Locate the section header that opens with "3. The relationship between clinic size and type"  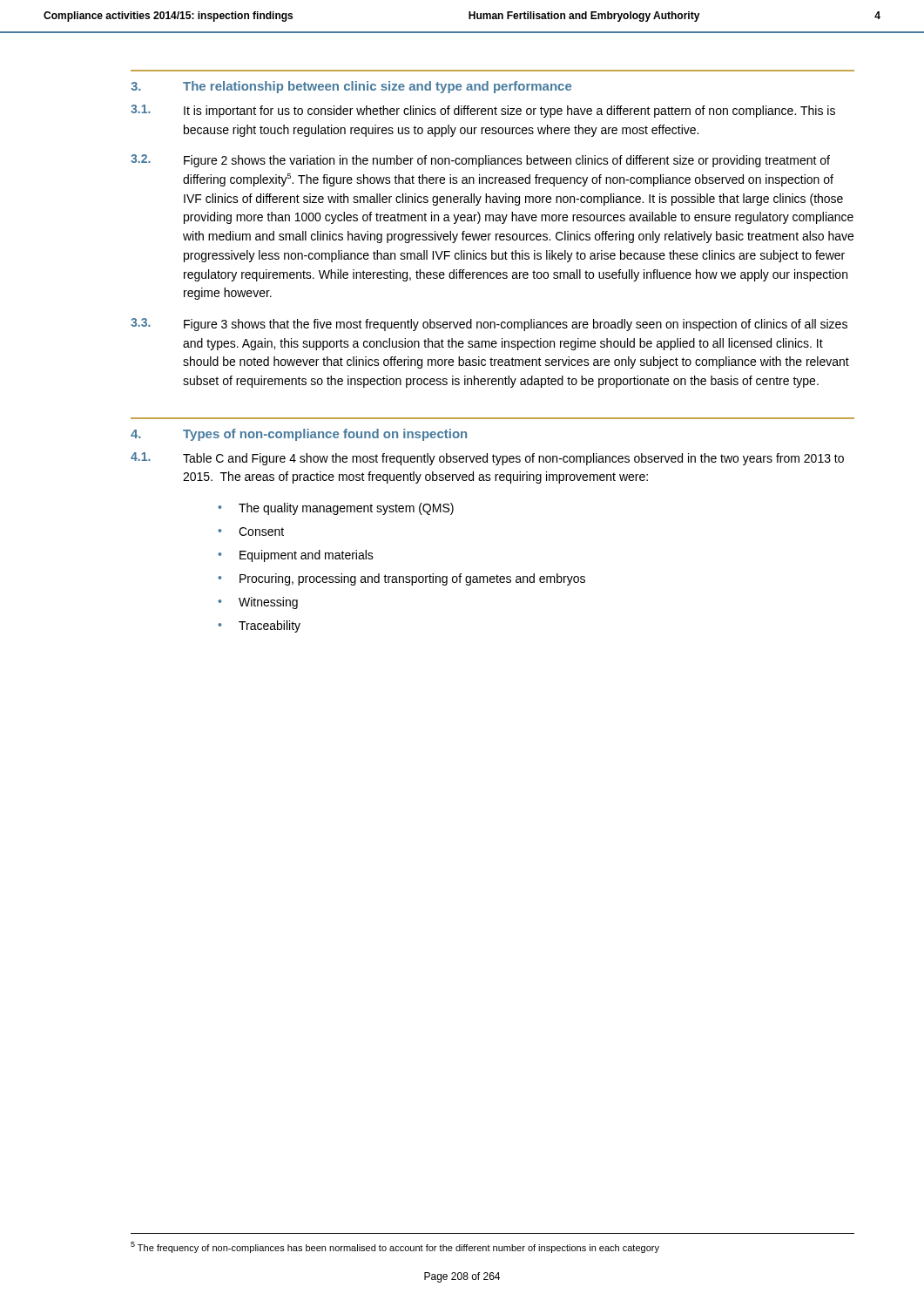pyautogui.click(x=351, y=86)
